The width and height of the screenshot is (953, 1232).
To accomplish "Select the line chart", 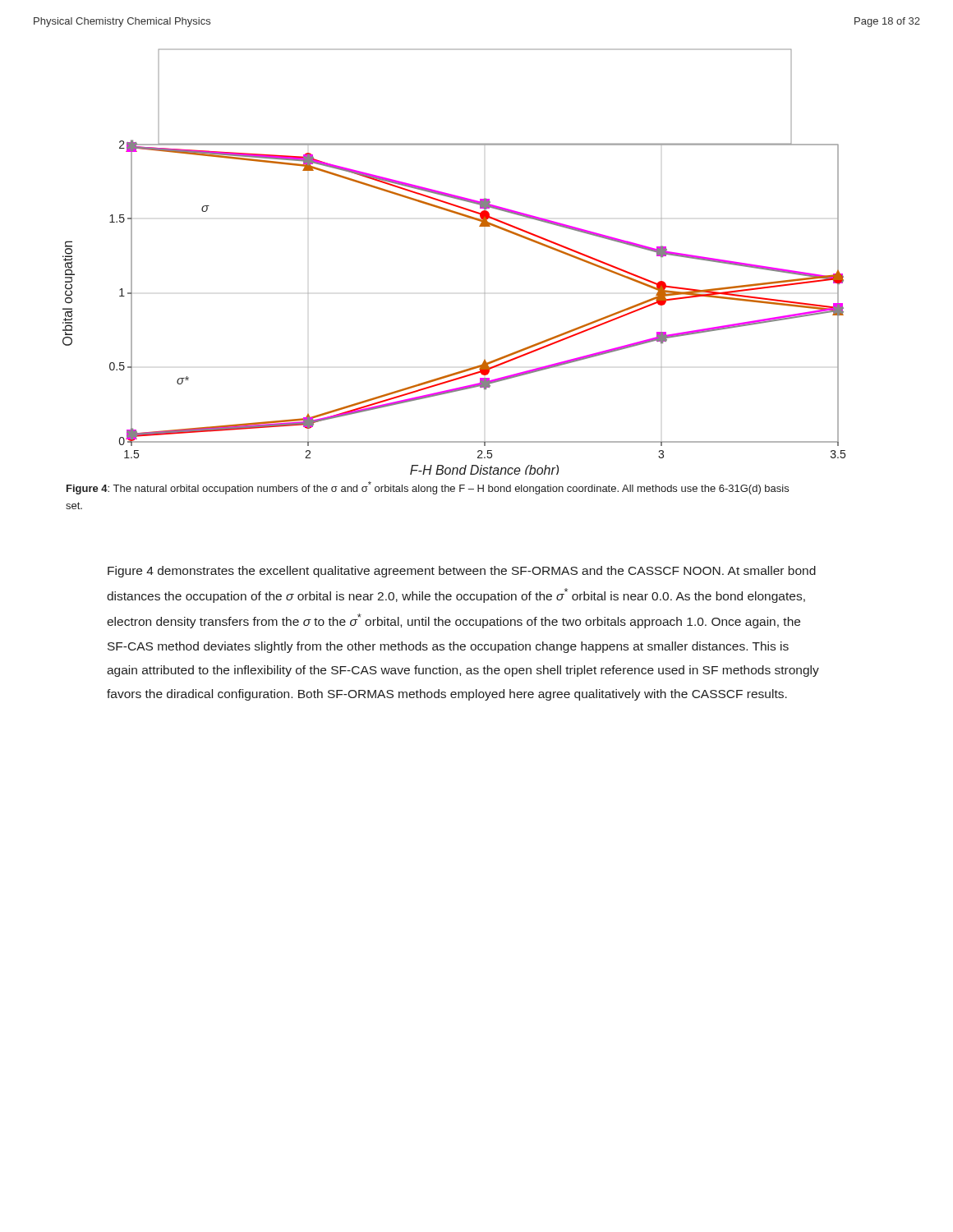I will click(476, 259).
